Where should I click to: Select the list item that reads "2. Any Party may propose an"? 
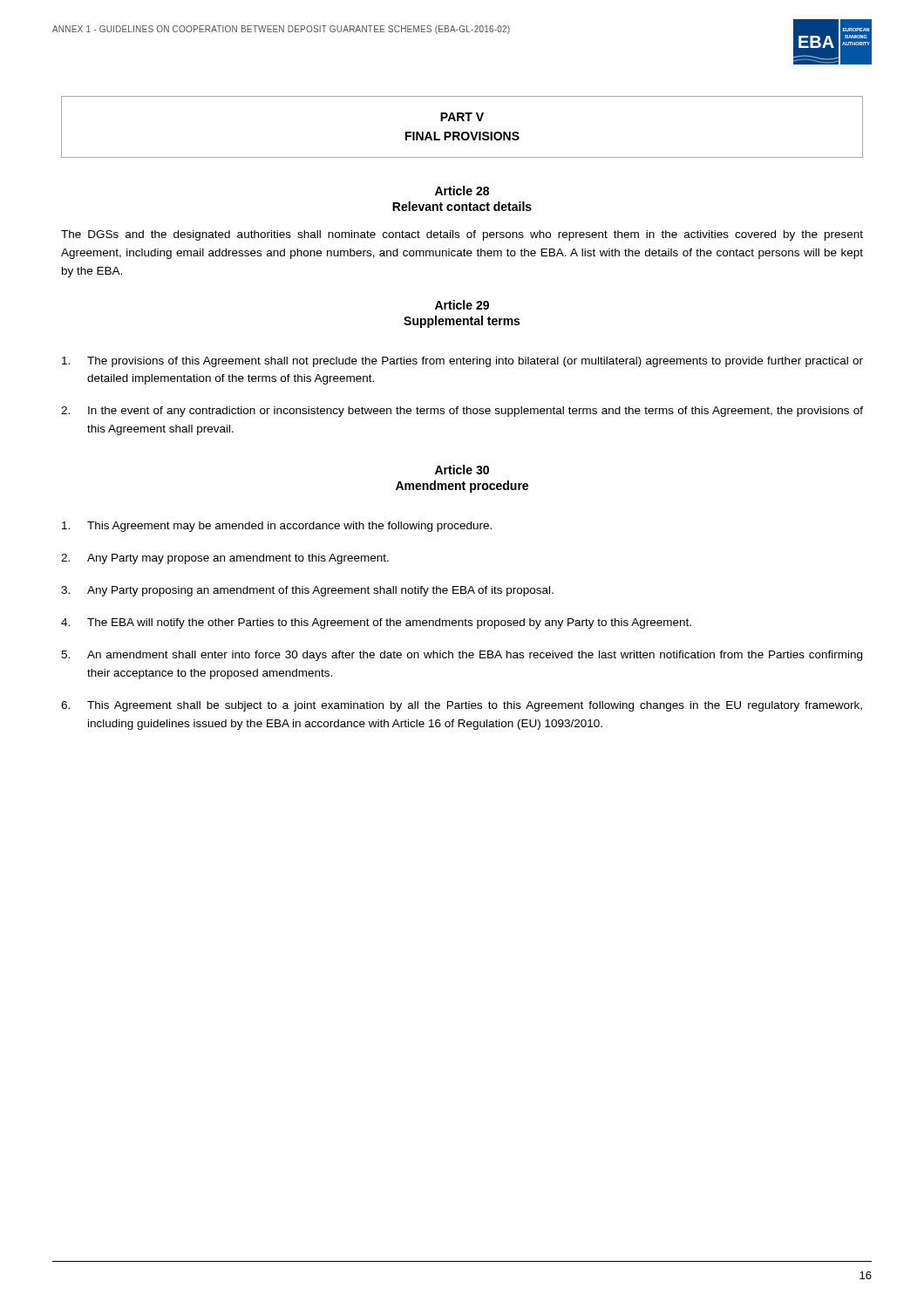click(x=225, y=559)
